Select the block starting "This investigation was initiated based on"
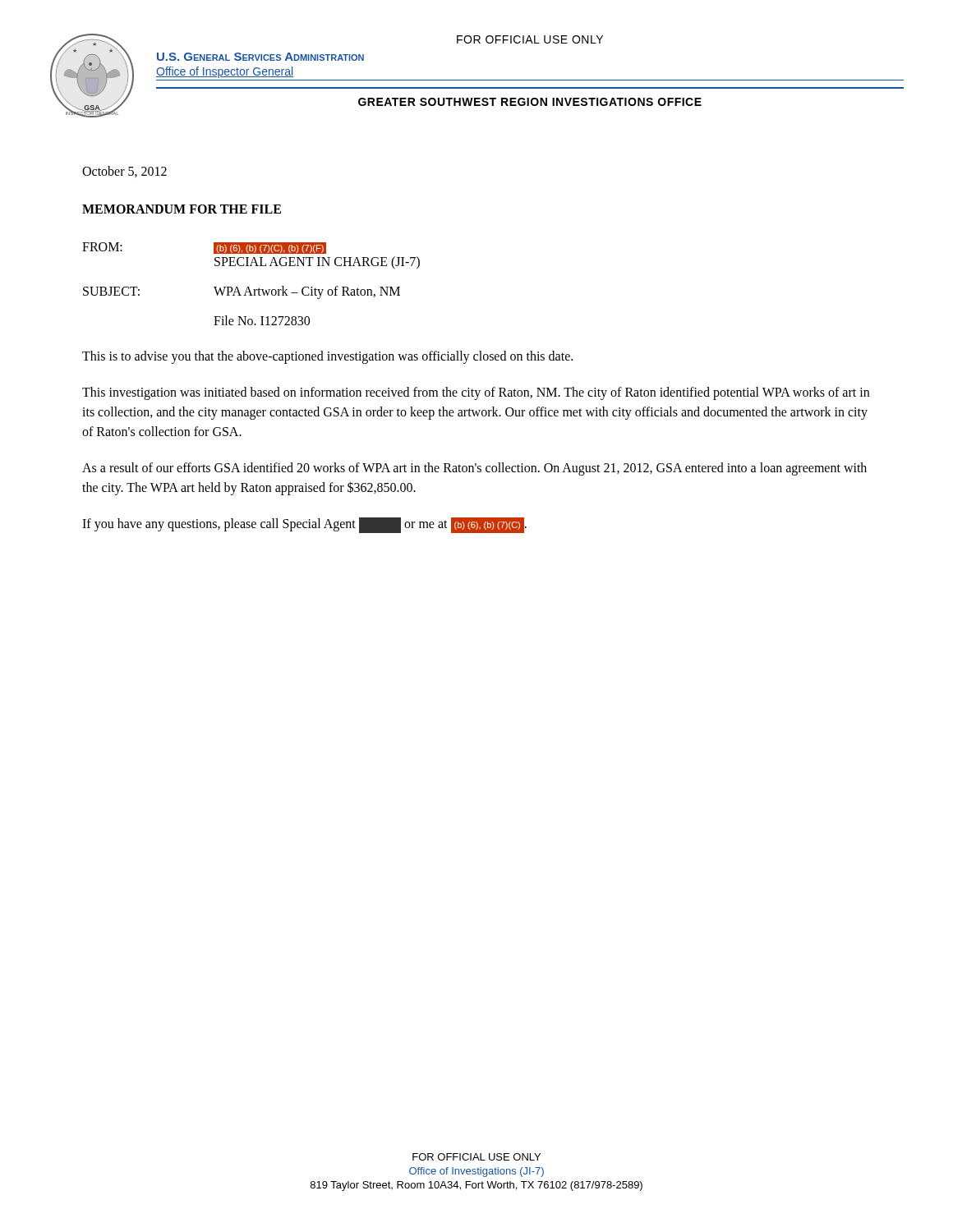This screenshot has height=1232, width=953. (476, 412)
